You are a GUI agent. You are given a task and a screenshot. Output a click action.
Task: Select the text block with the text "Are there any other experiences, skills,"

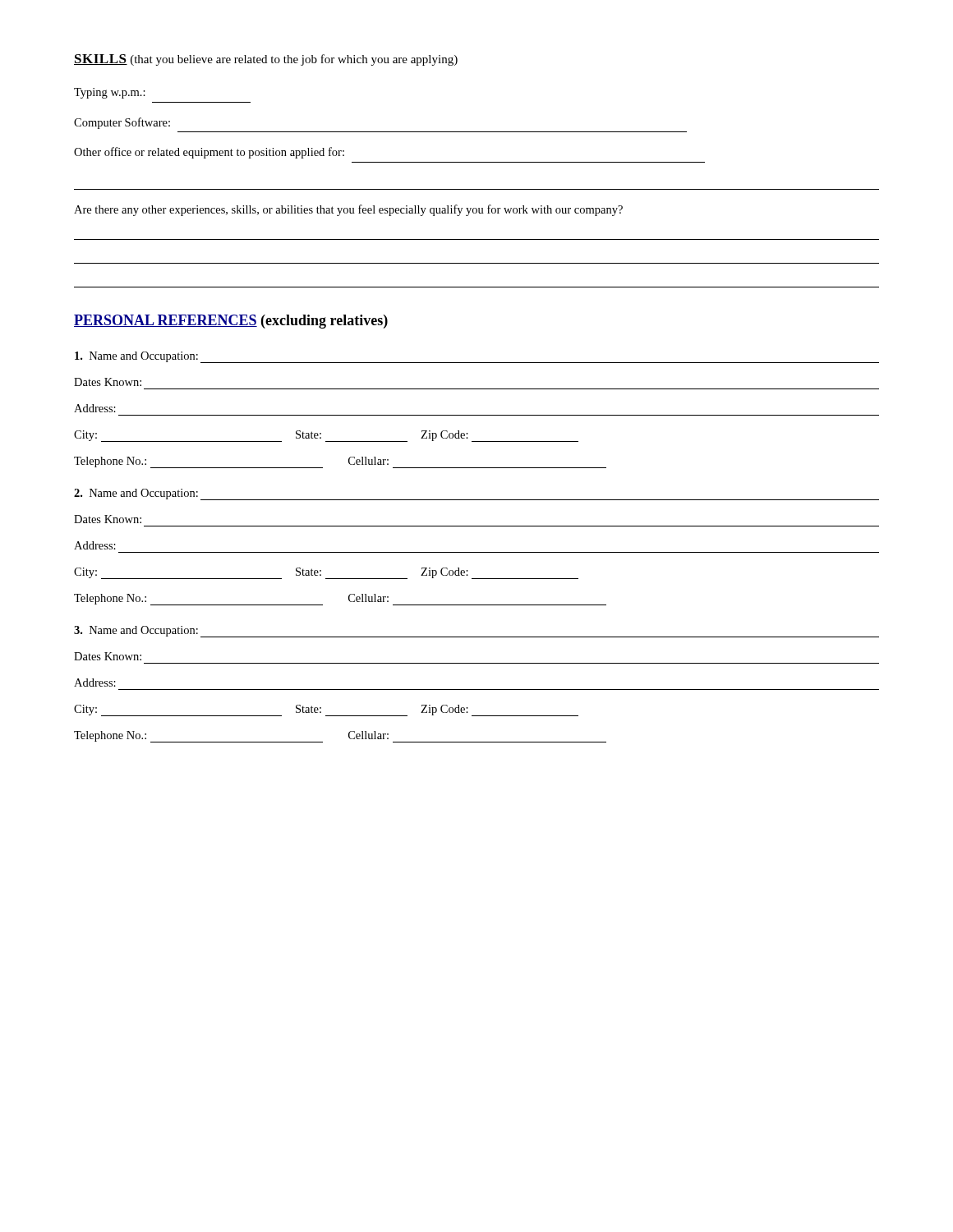(349, 210)
